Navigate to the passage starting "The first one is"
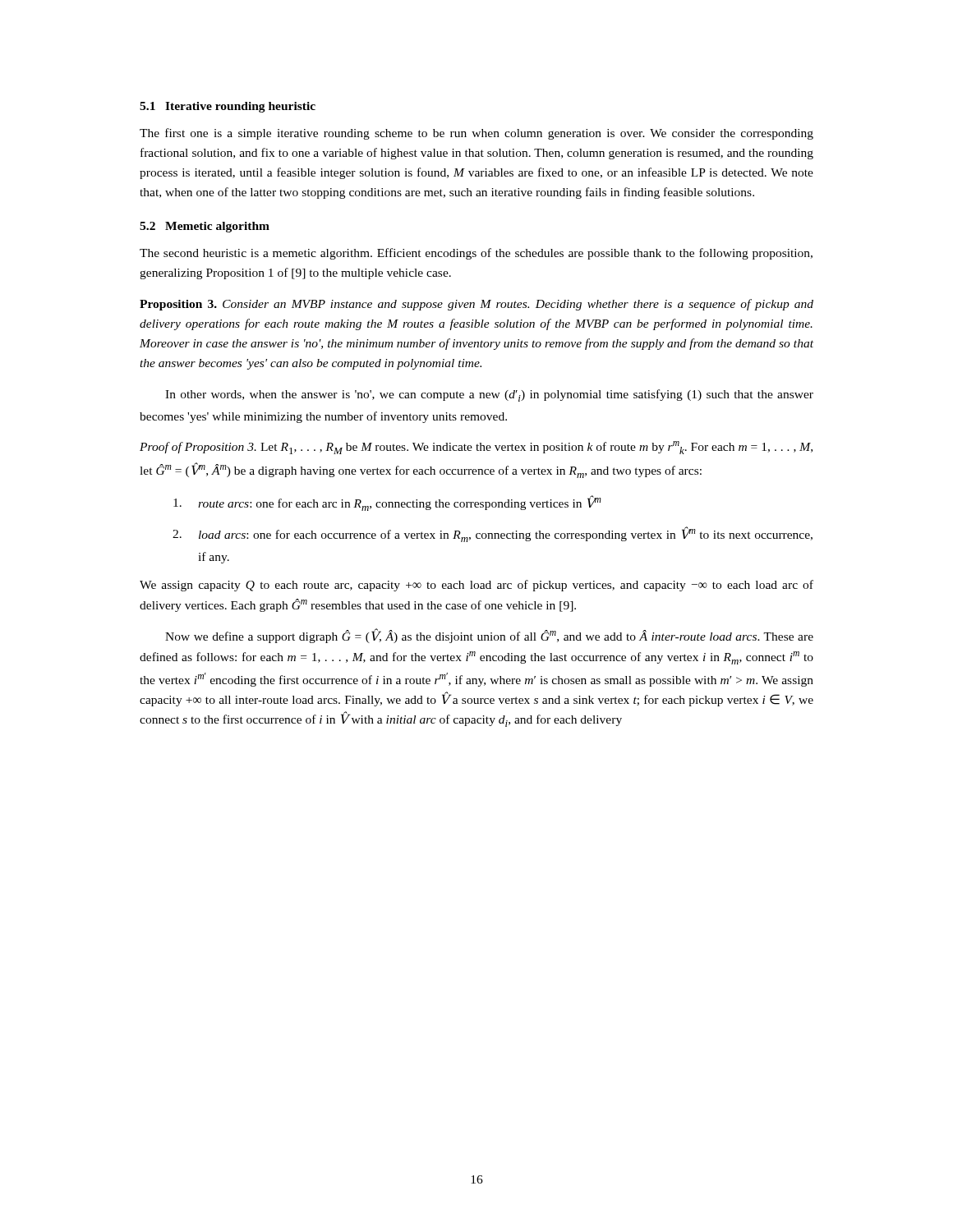Viewport: 953px width, 1232px height. tap(476, 163)
